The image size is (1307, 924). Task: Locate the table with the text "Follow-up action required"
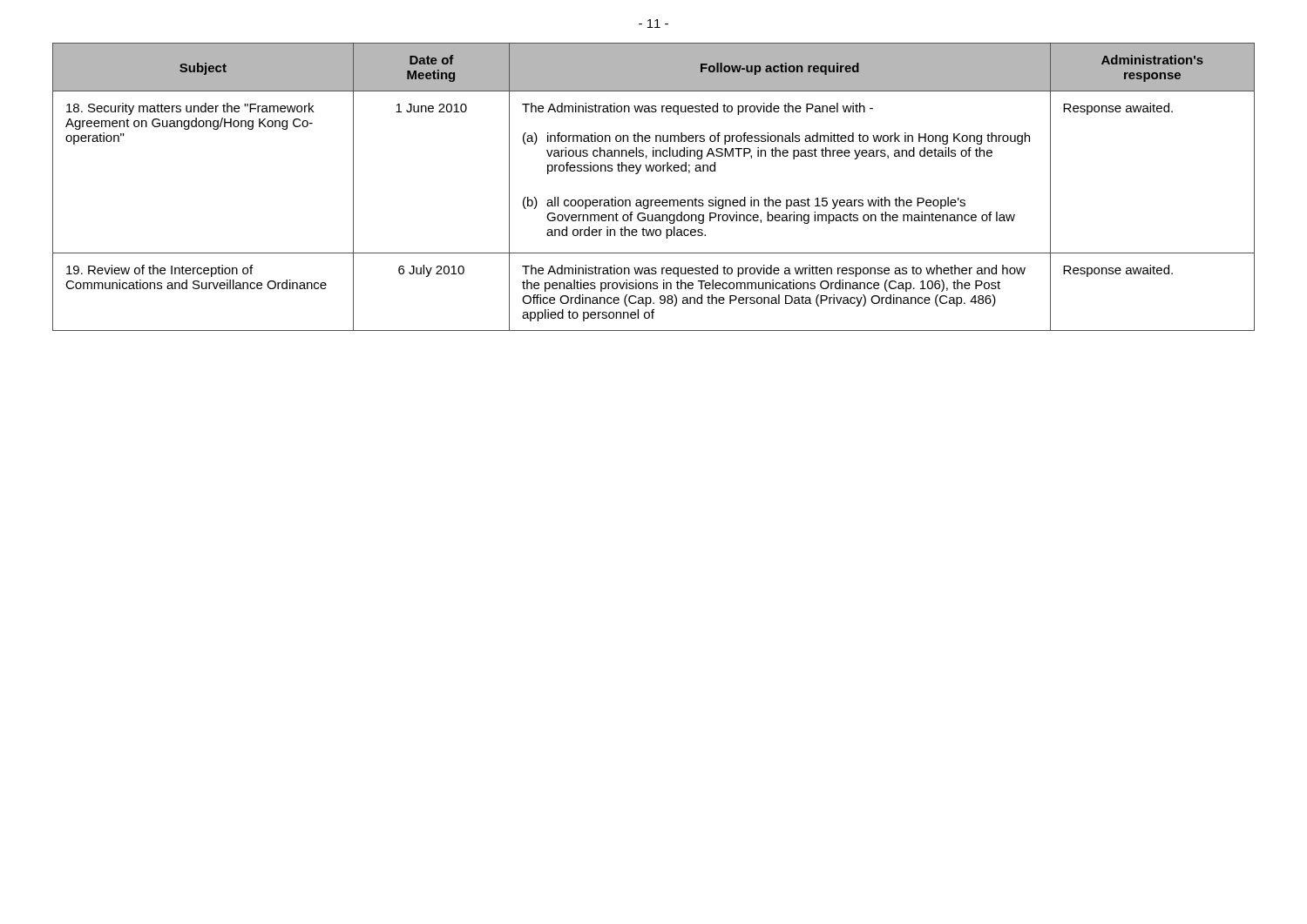pyautogui.click(x=654, y=187)
